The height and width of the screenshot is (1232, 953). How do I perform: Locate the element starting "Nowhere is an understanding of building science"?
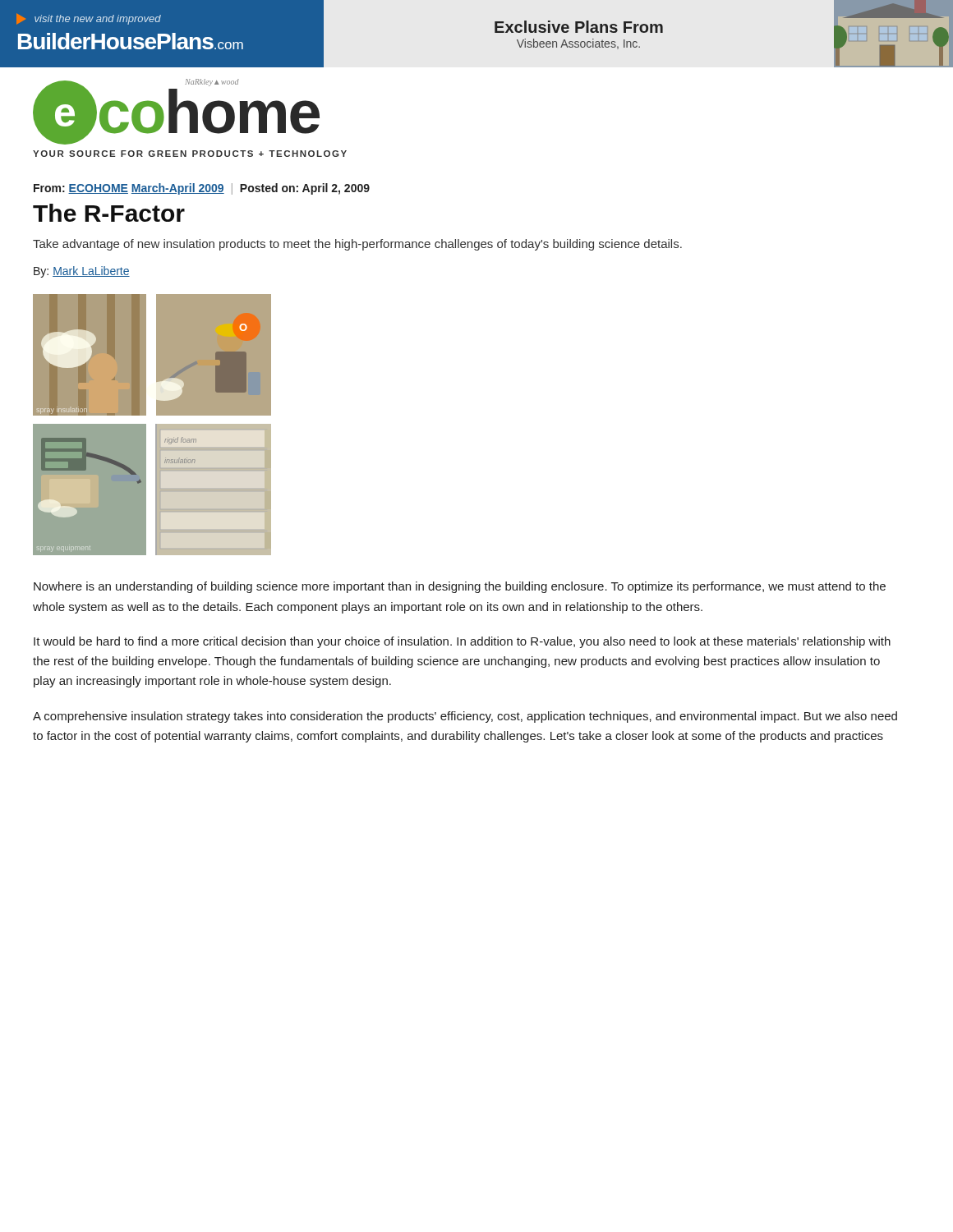[460, 596]
